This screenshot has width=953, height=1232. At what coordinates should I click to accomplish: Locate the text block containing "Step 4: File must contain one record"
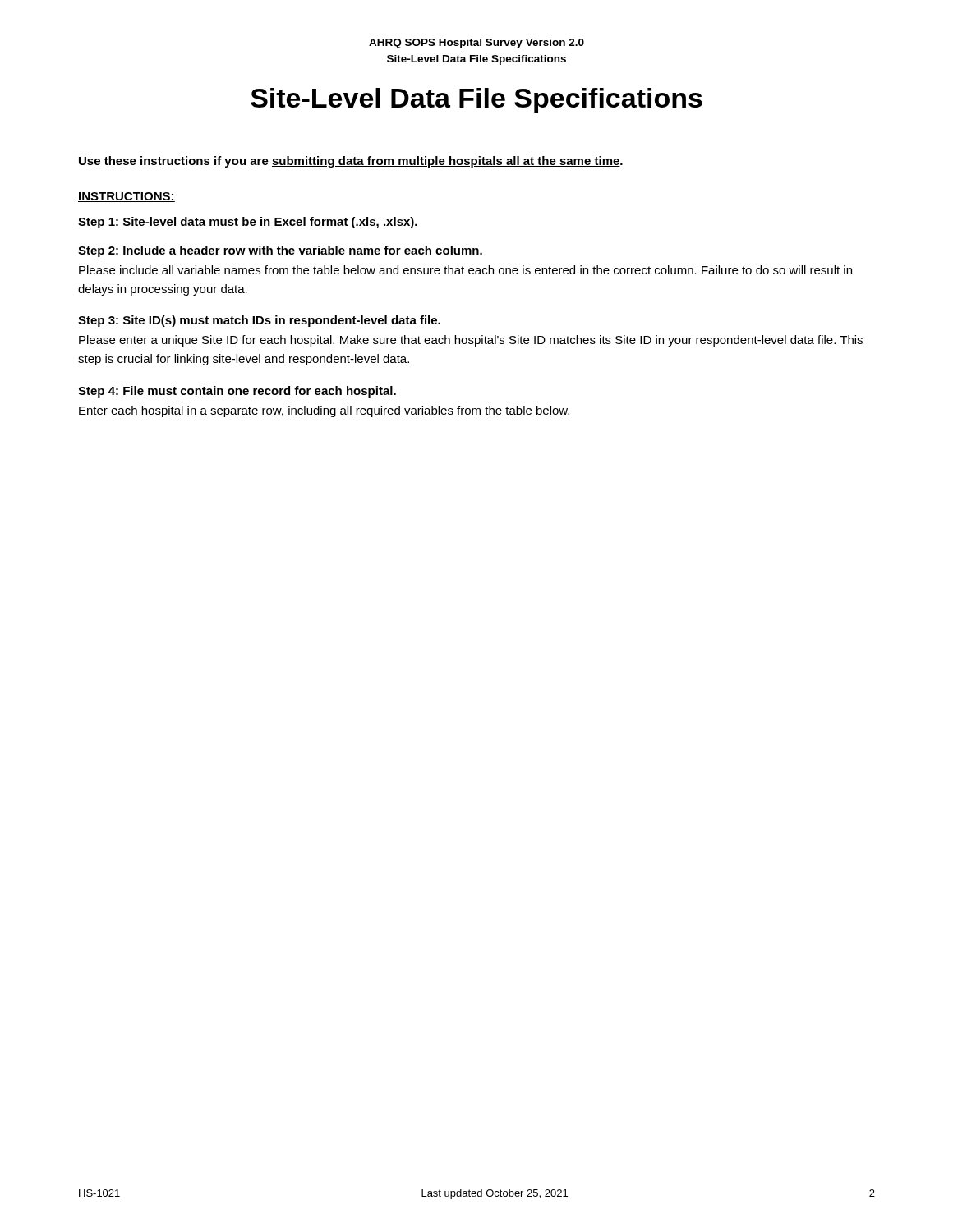[x=476, y=401]
